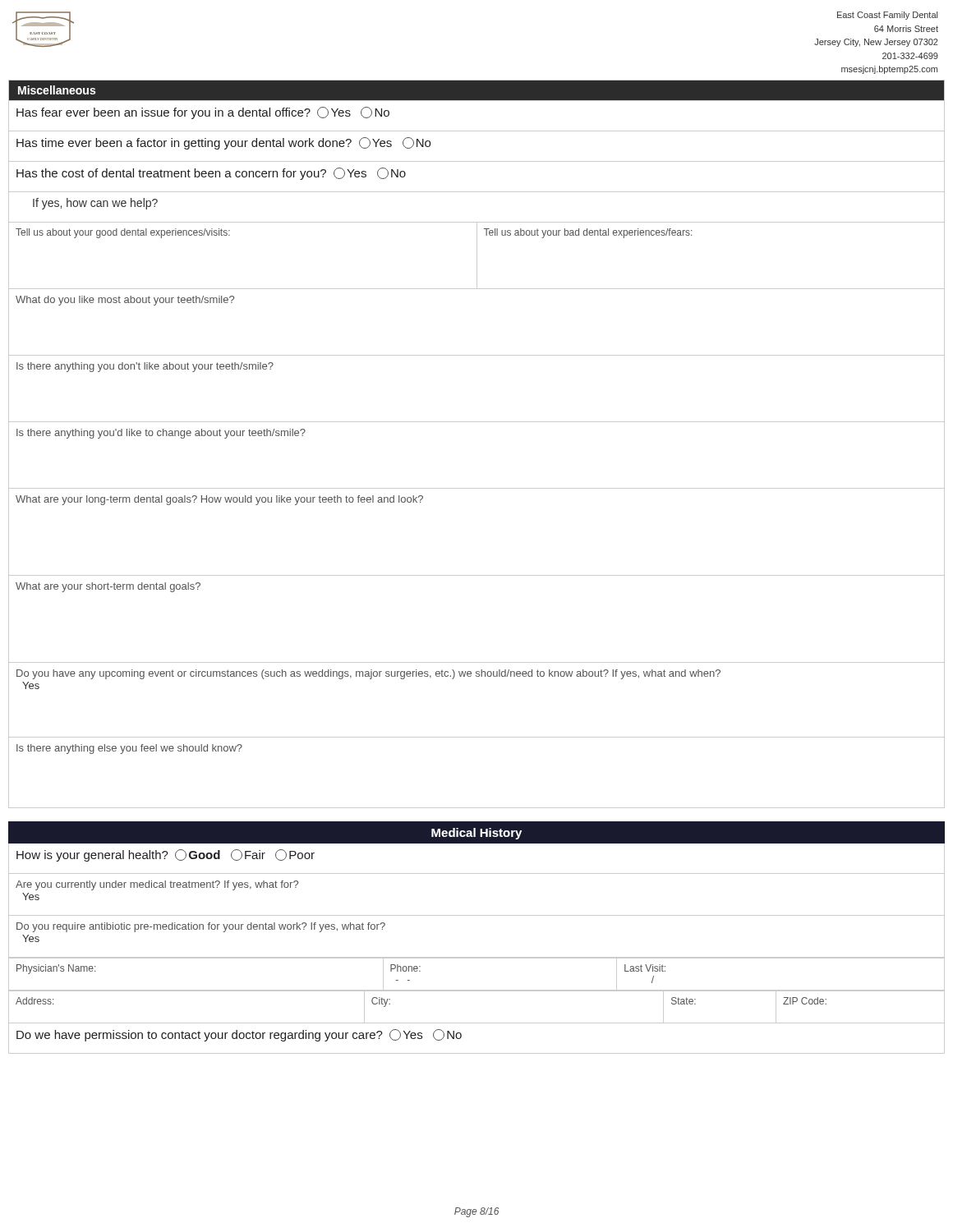Viewport: 953px width, 1232px height.
Task: Point to the block beginning "Is there anything you don't like about your"
Action: pos(145,366)
